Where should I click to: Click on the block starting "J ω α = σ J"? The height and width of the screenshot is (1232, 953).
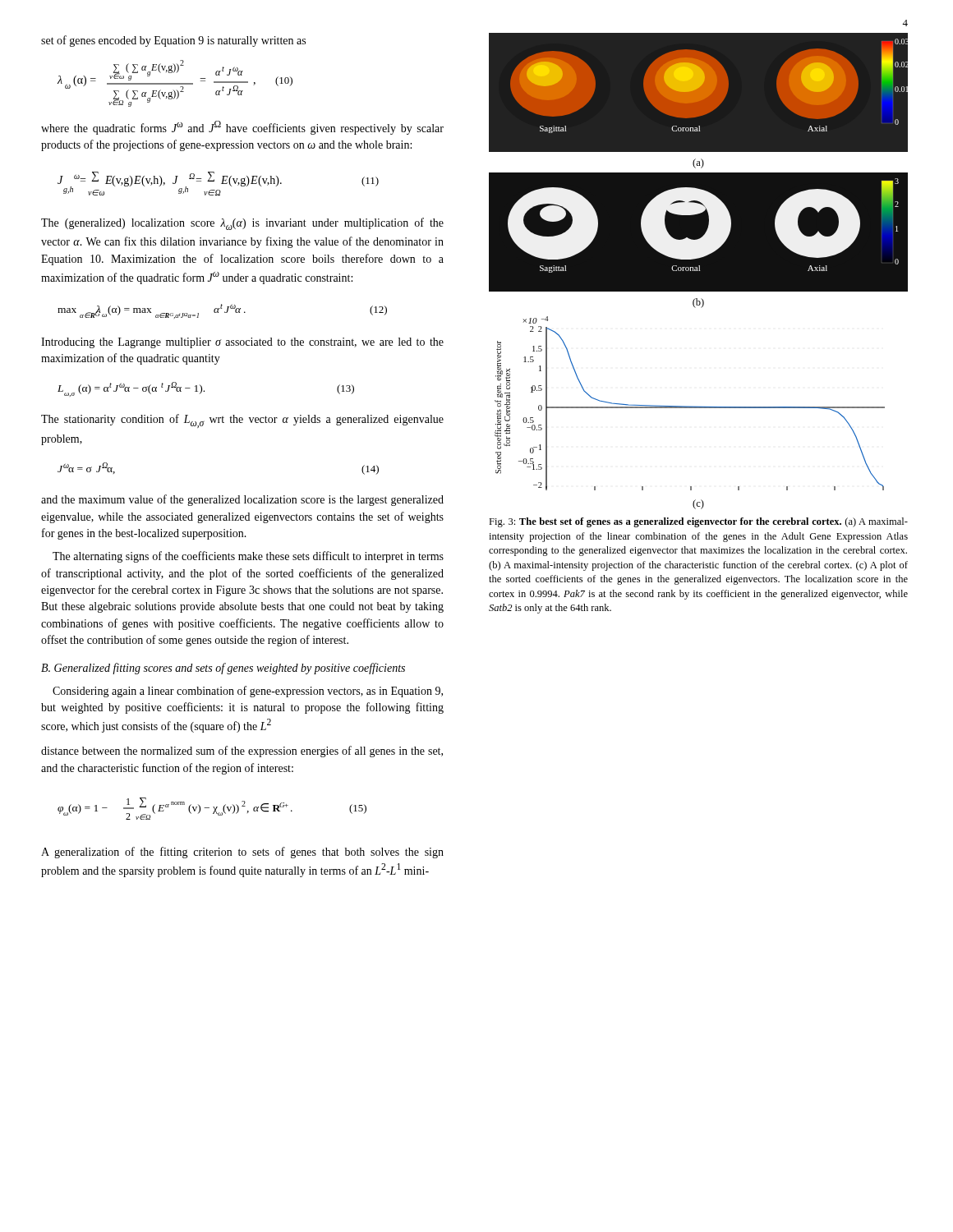(x=89, y=468)
